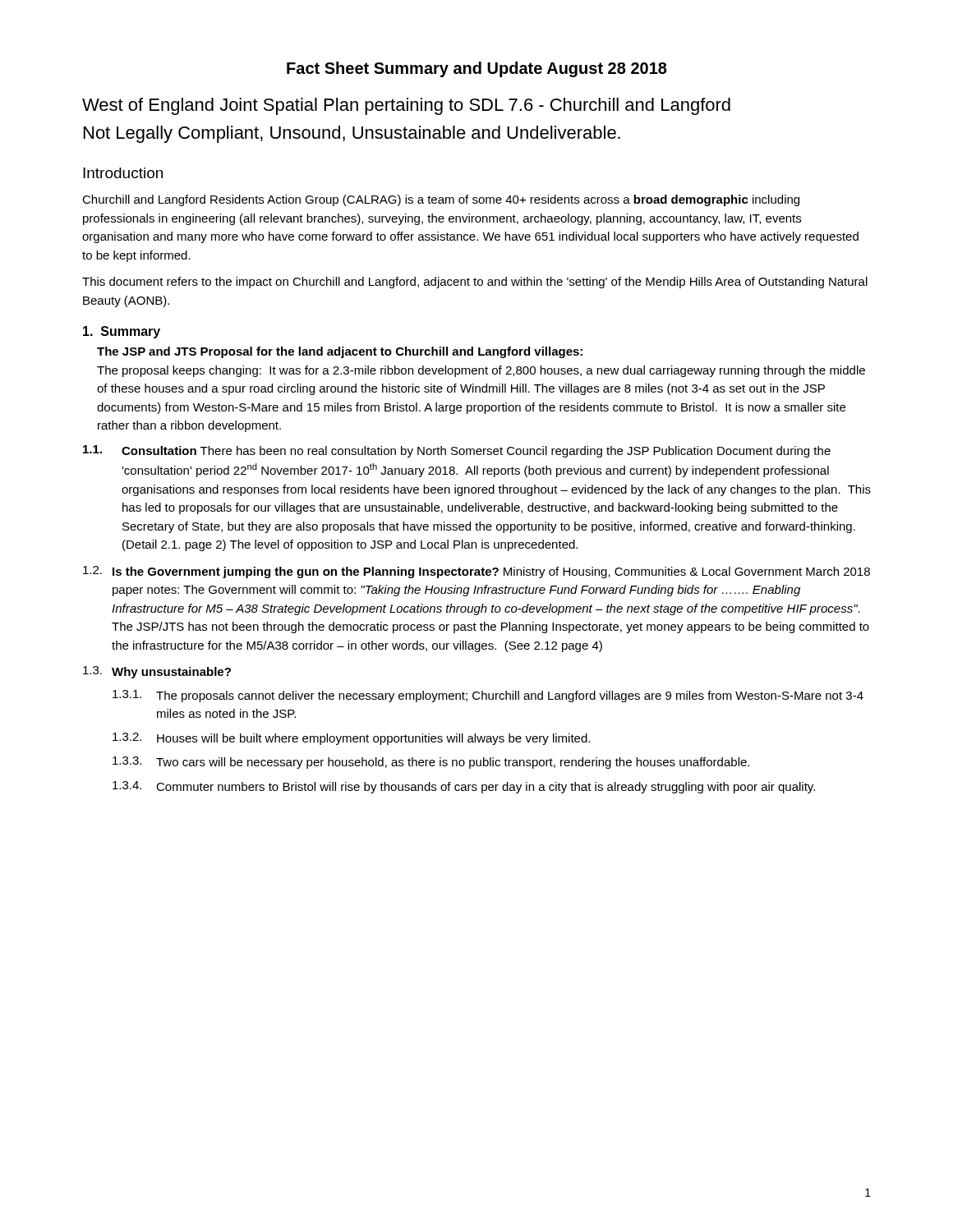Screen dimensions: 1232x953
Task: Point to the text starting "This document refers to"
Action: pyautogui.click(x=476, y=291)
